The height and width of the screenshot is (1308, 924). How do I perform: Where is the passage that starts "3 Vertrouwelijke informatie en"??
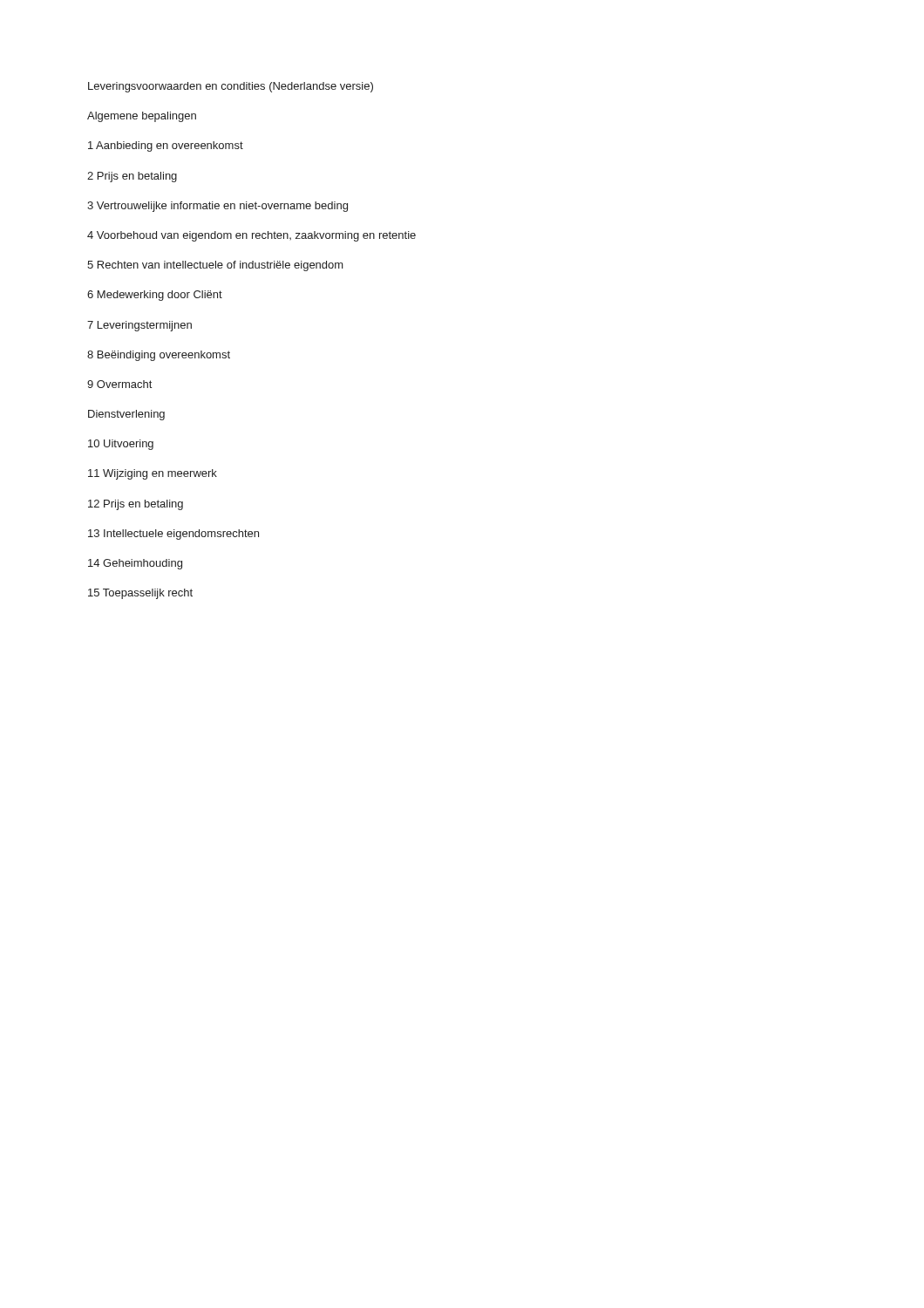218,205
